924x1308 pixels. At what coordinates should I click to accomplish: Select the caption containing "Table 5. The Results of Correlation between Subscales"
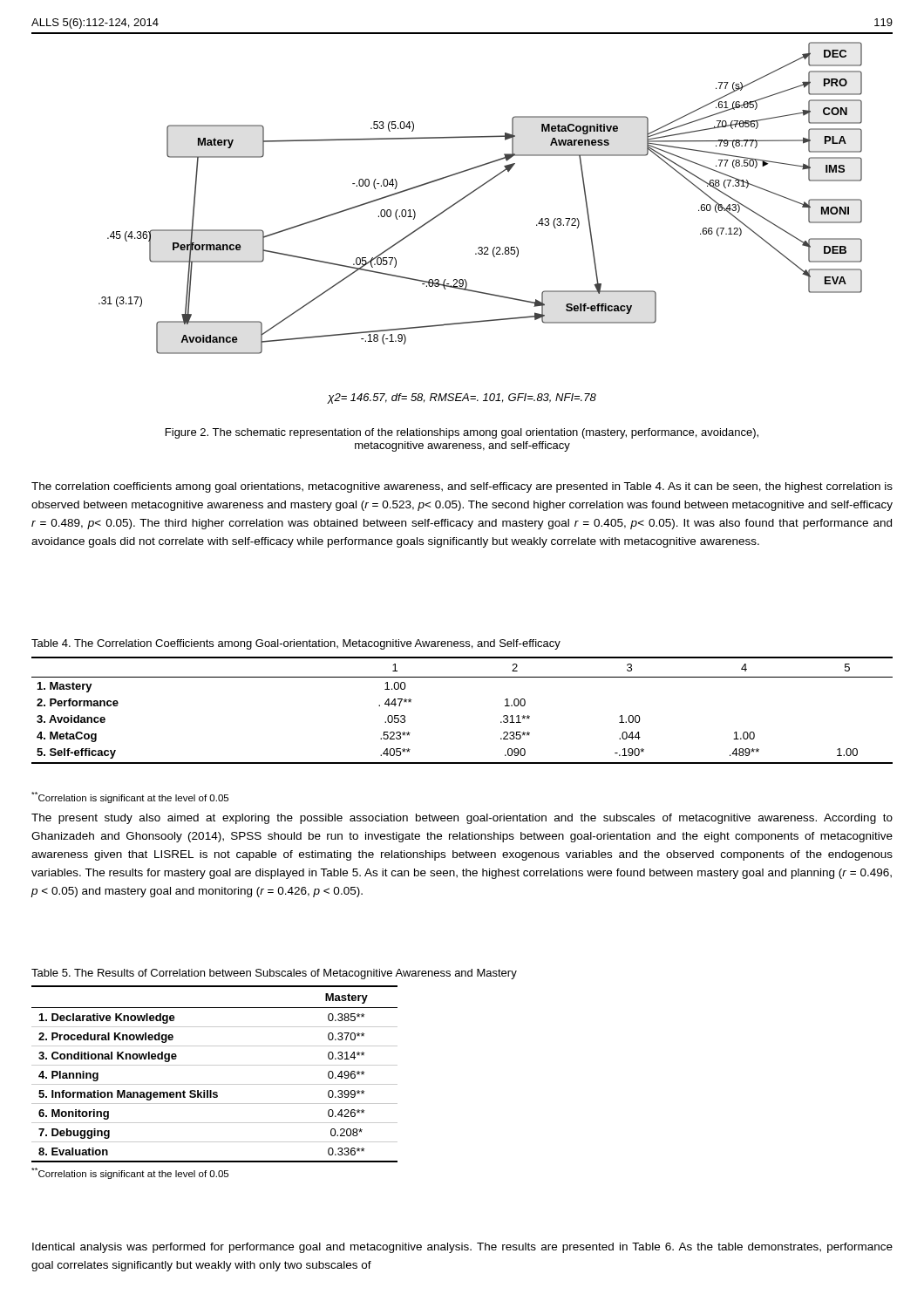click(274, 973)
